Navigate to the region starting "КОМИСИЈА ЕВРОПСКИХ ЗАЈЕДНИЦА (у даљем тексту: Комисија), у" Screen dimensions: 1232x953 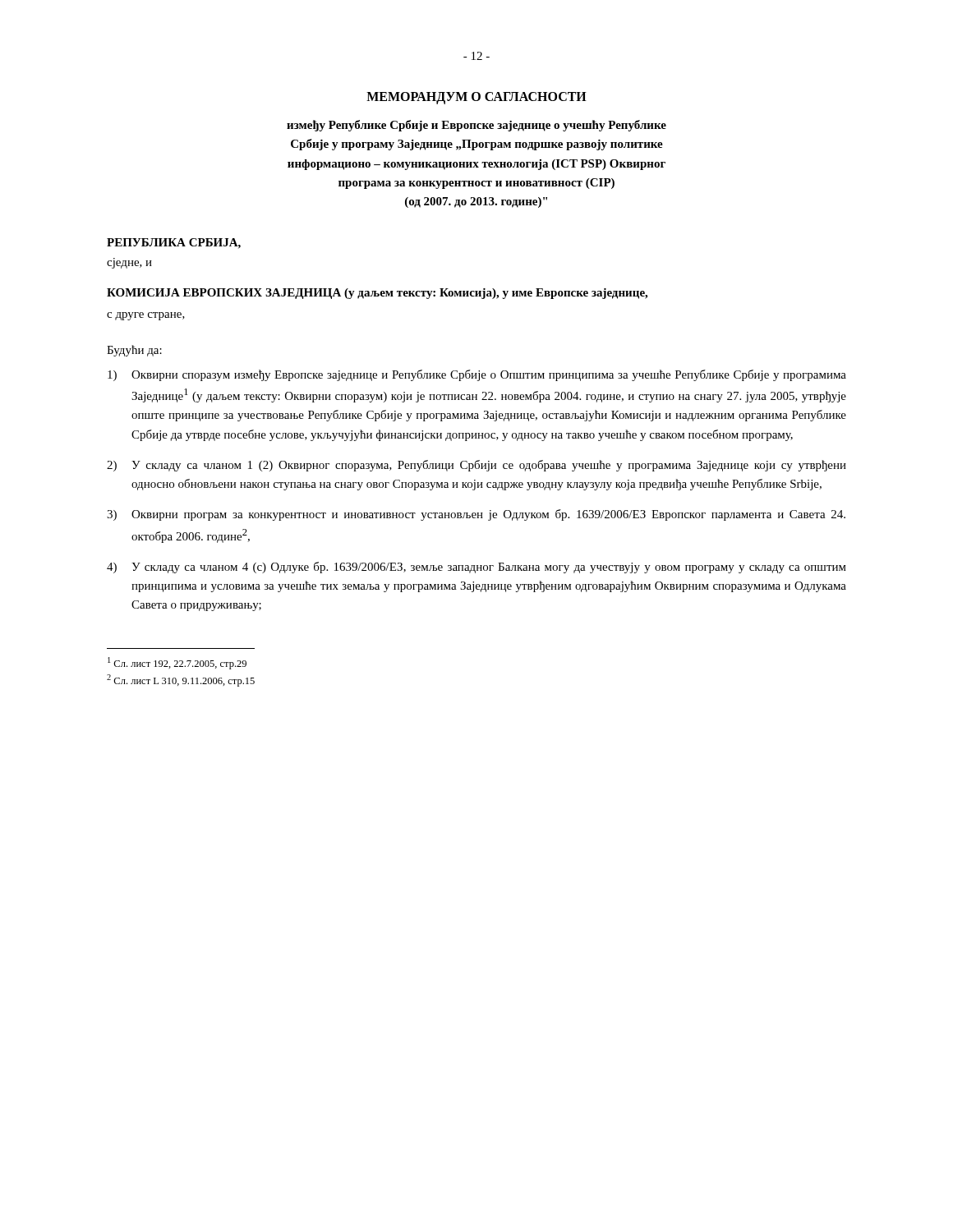pos(377,292)
